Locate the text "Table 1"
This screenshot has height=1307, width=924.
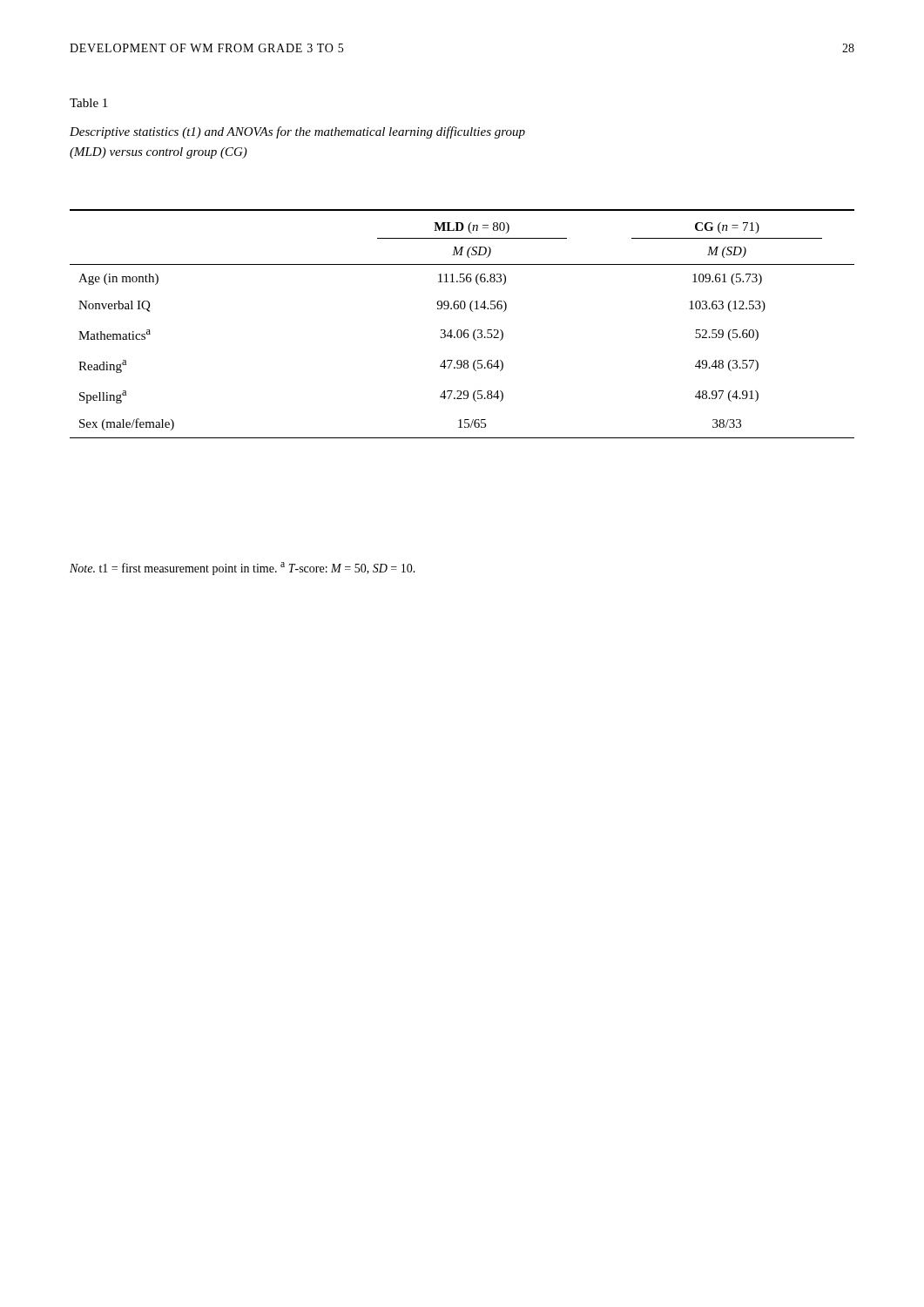[x=89, y=103]
